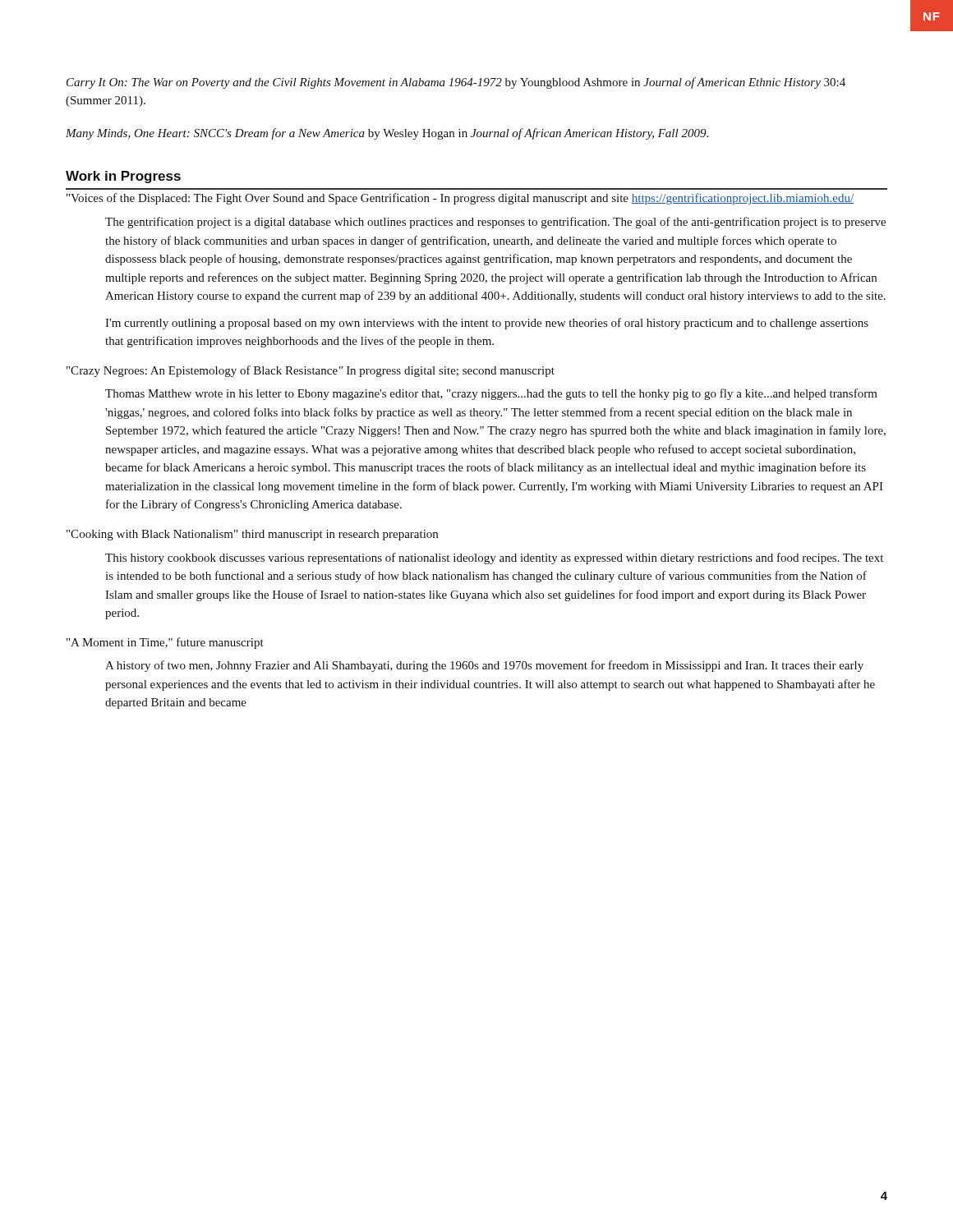Locate the passage starting ""Voices of the Displaced: The"
Screen dimensions: 1232x953
tap(460, 198)
